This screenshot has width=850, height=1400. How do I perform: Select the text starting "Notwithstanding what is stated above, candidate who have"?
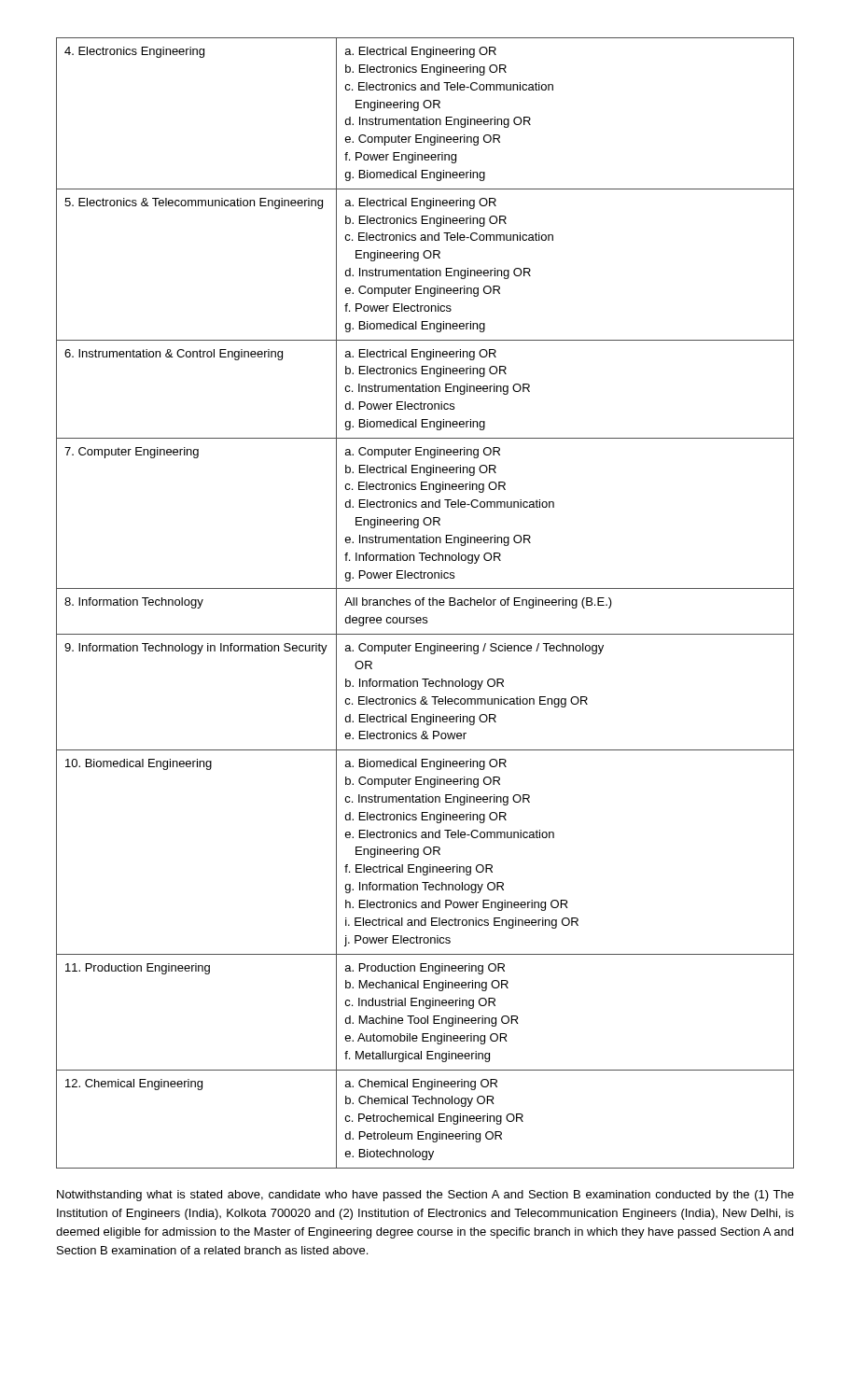click(425, 1222)
